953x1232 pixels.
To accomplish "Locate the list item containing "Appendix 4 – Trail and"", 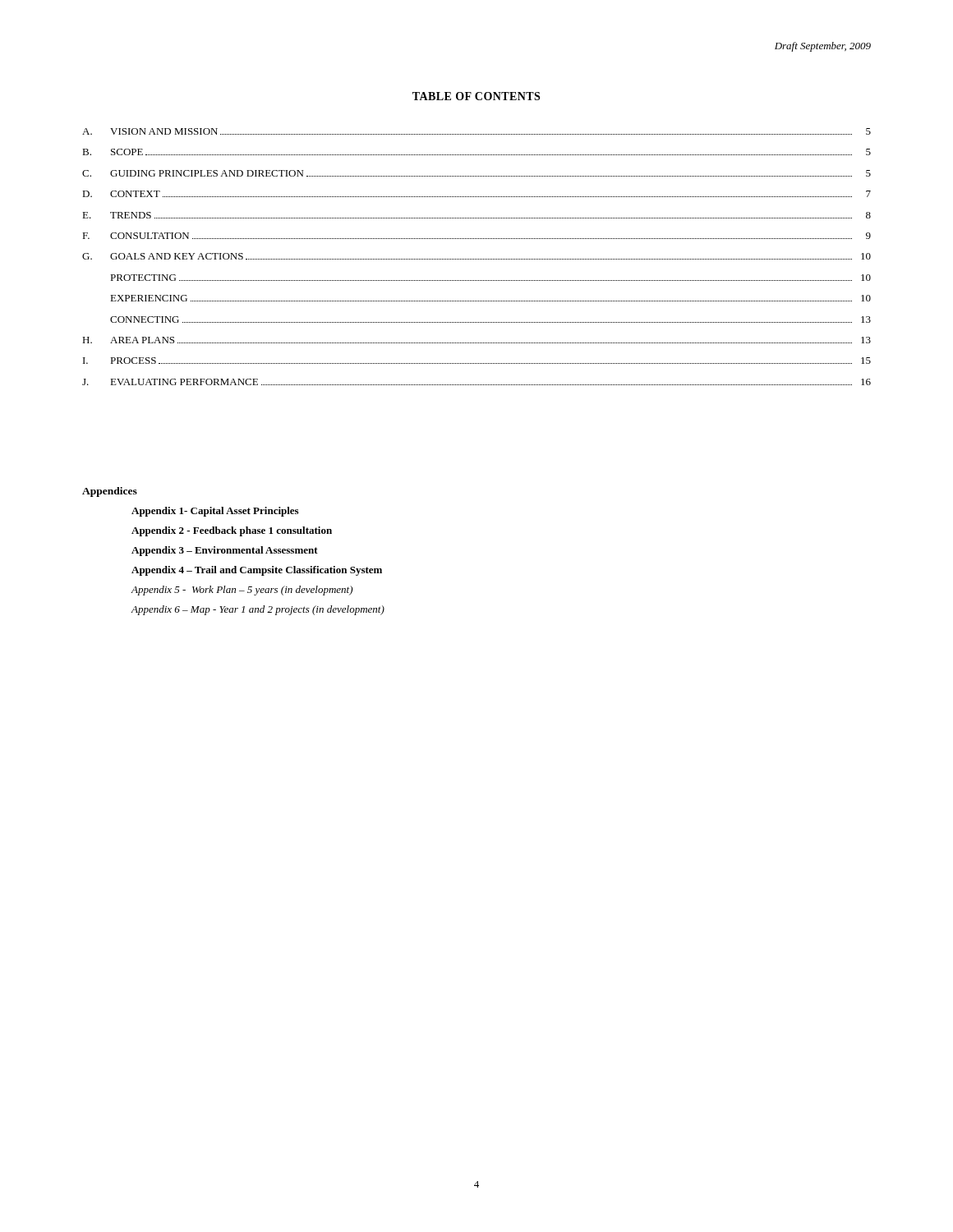I will tap(257, 570).
